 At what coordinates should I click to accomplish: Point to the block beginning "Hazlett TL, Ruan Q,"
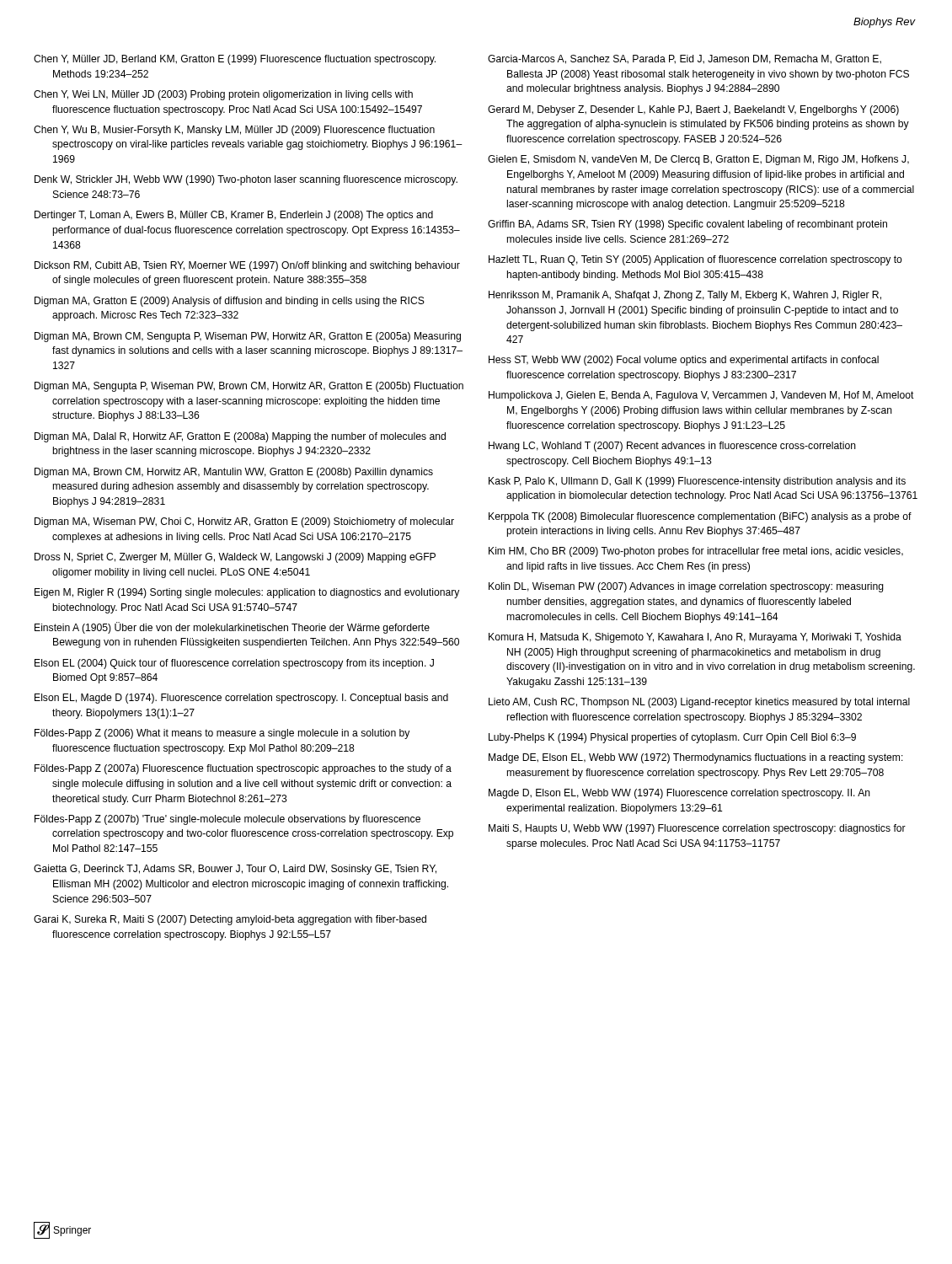pos(695,267)
